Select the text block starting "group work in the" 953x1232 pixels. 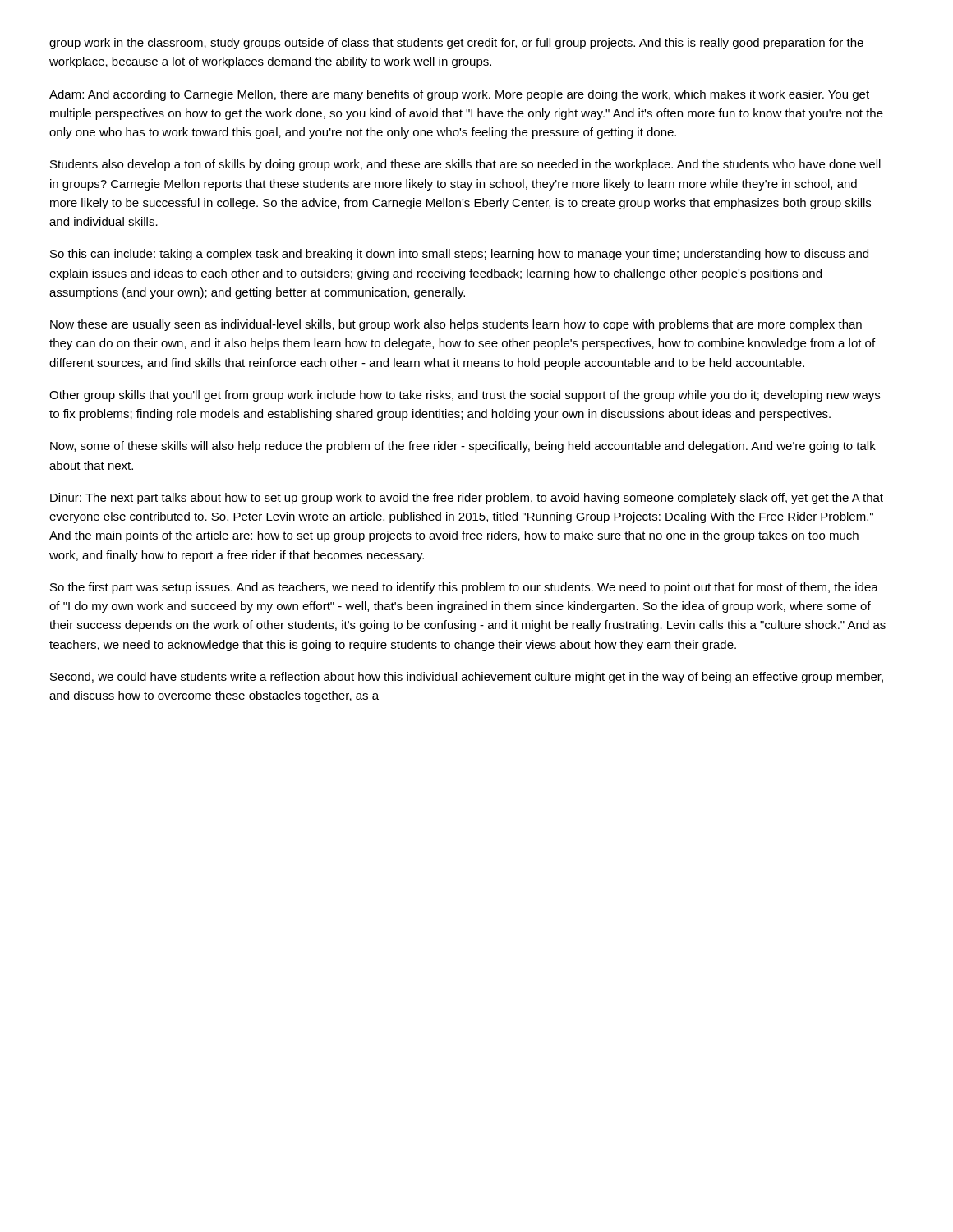(457, 52)
